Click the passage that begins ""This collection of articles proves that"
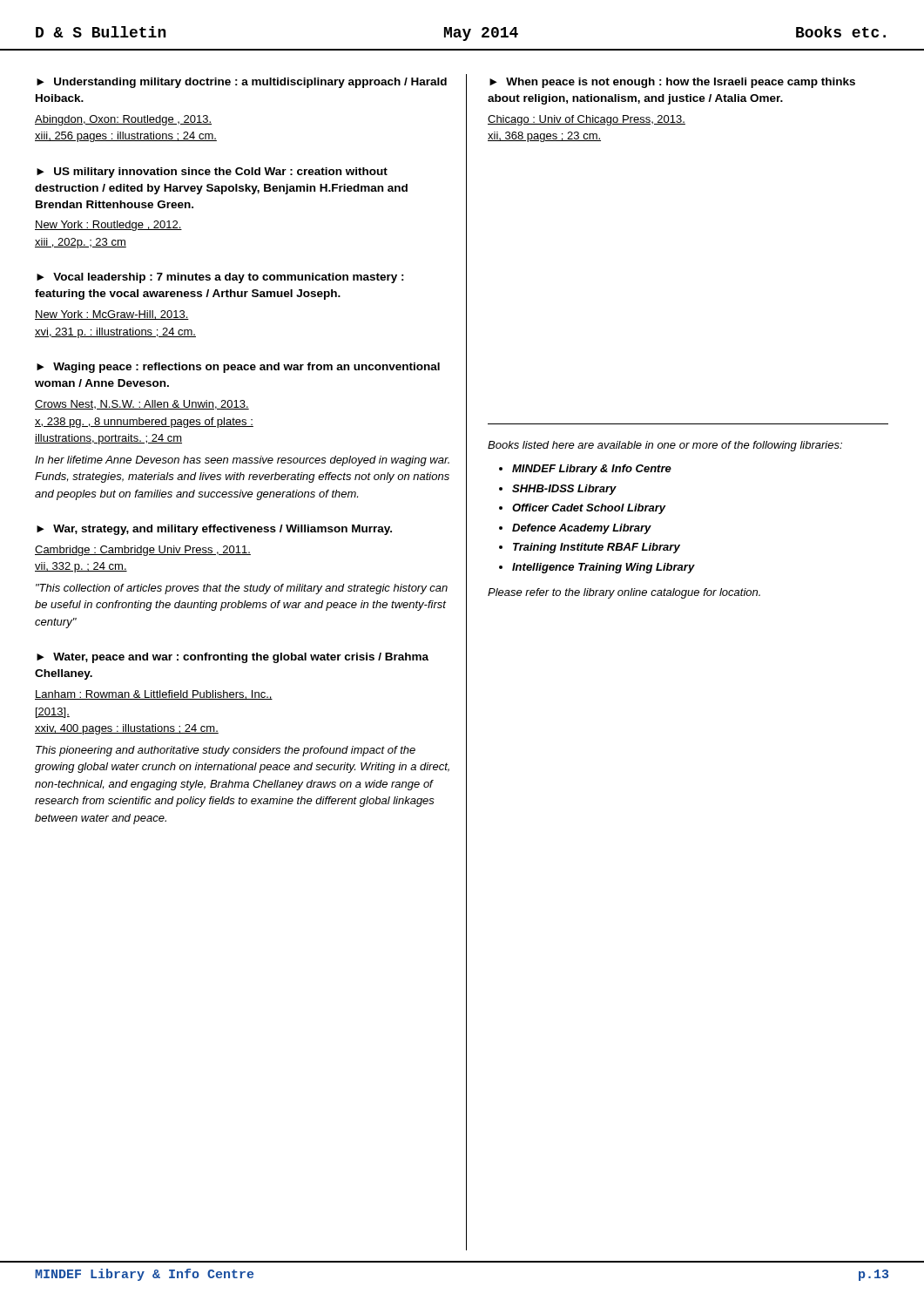This screenshot has height=1307, width=924. (x=241, y=605)
